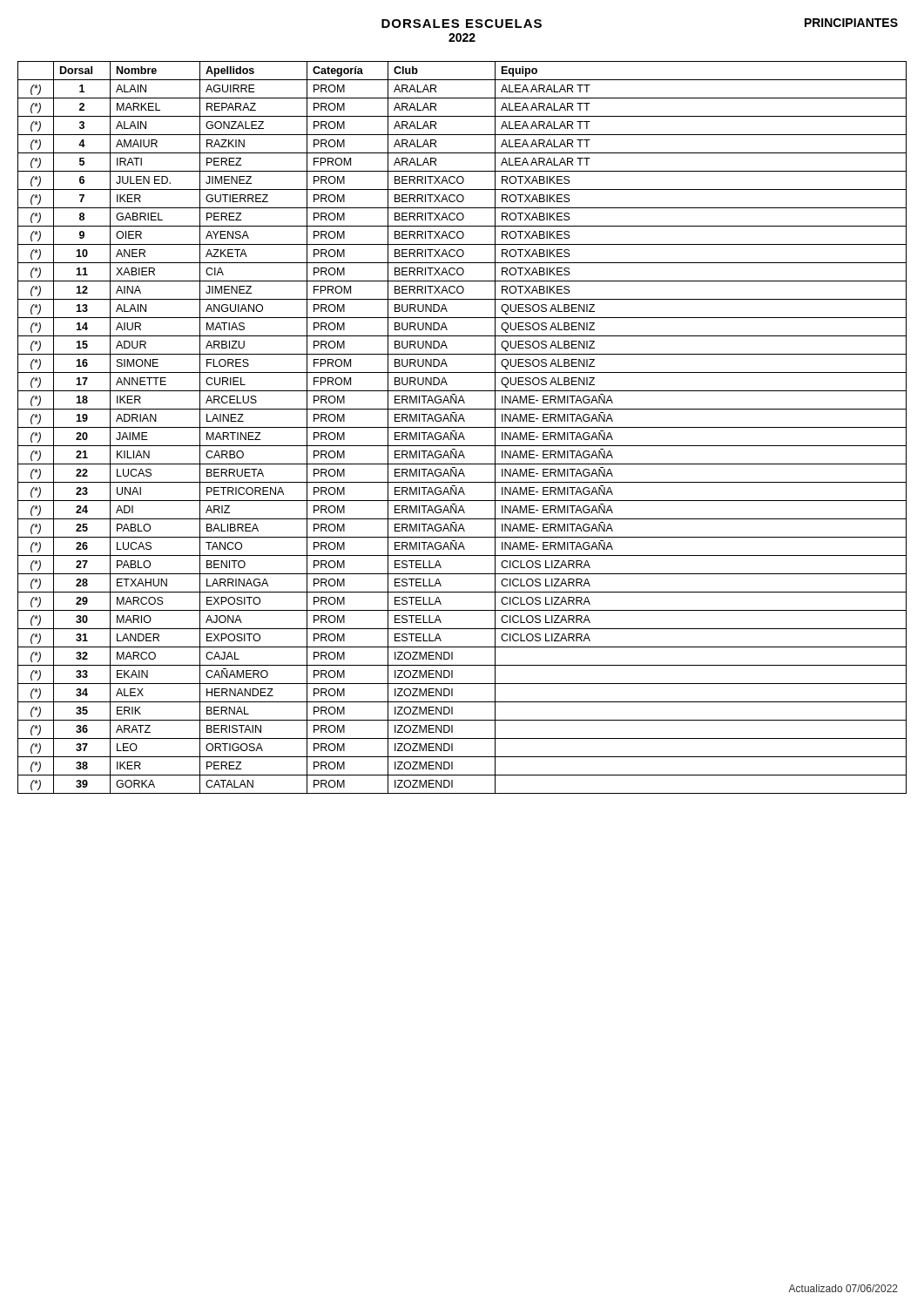Locate the section header
This screenshot has height=1307, width=924.
(x=851, y=23)
